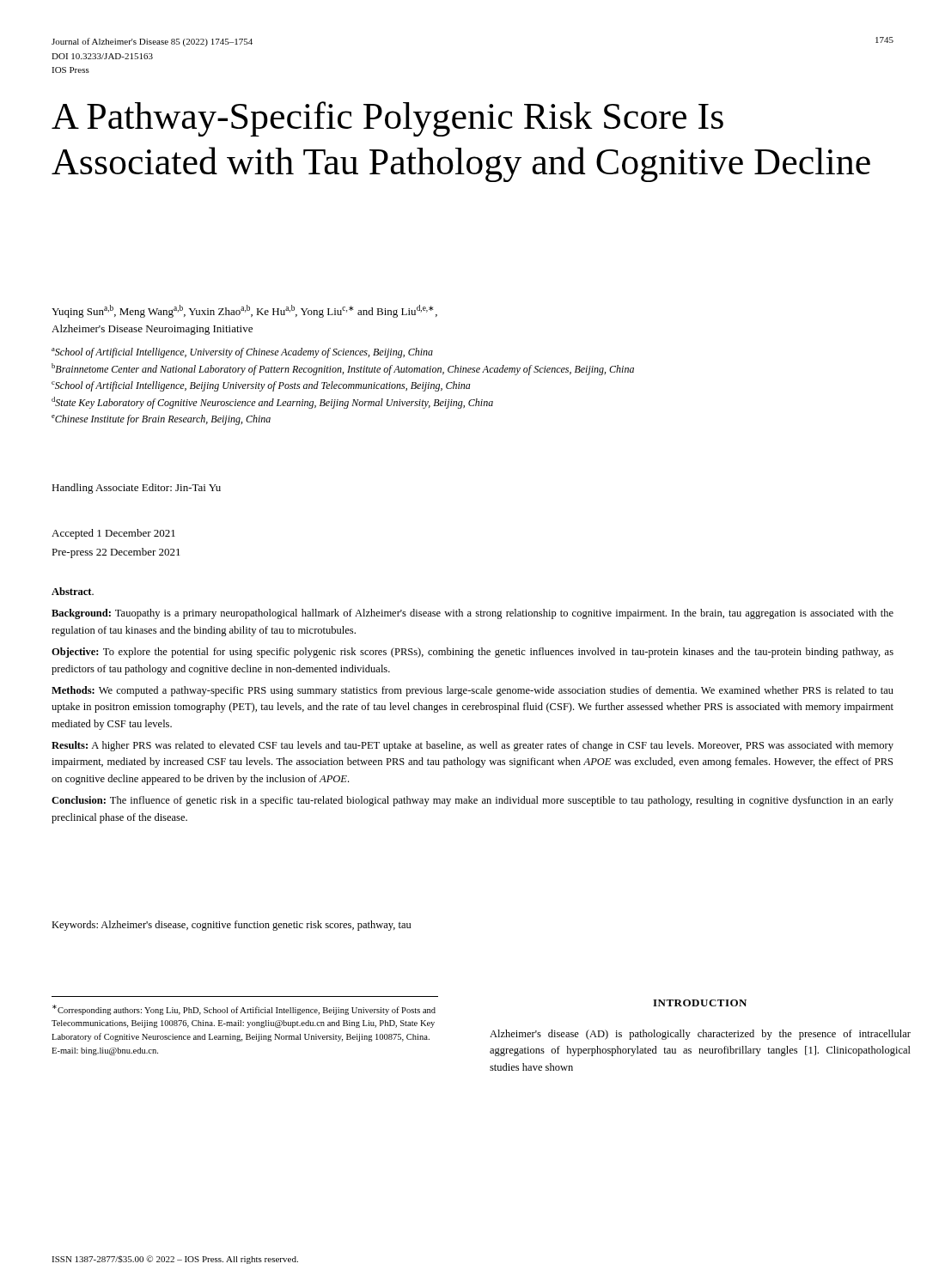Screen dimensions: 1288x945
Task: Locate the text block with the text "Abstract. Background: Tauopathy is"
Action: tap(472, 705)
